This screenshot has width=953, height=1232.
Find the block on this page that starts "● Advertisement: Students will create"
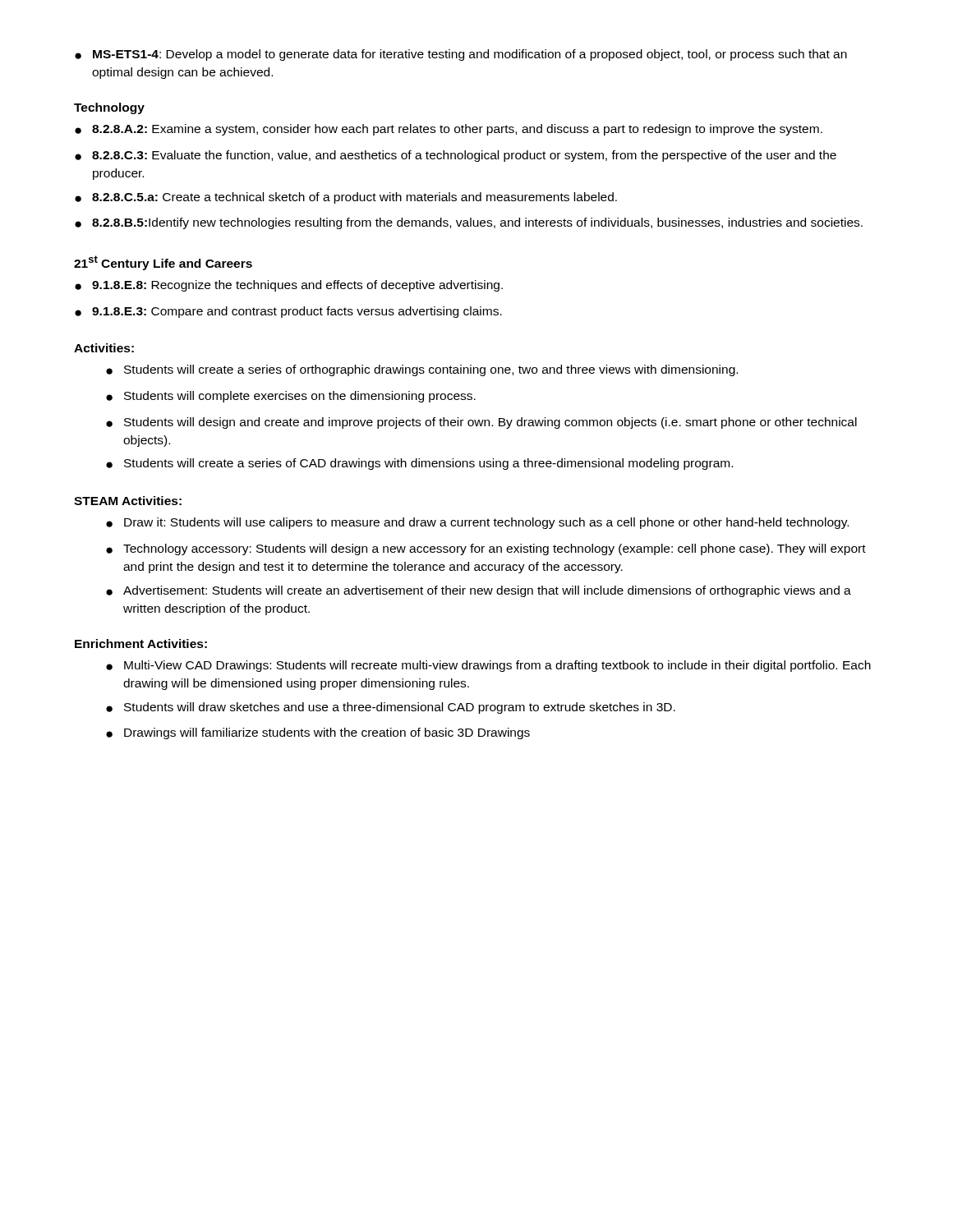pyautogui.click(x=492, y=600)
